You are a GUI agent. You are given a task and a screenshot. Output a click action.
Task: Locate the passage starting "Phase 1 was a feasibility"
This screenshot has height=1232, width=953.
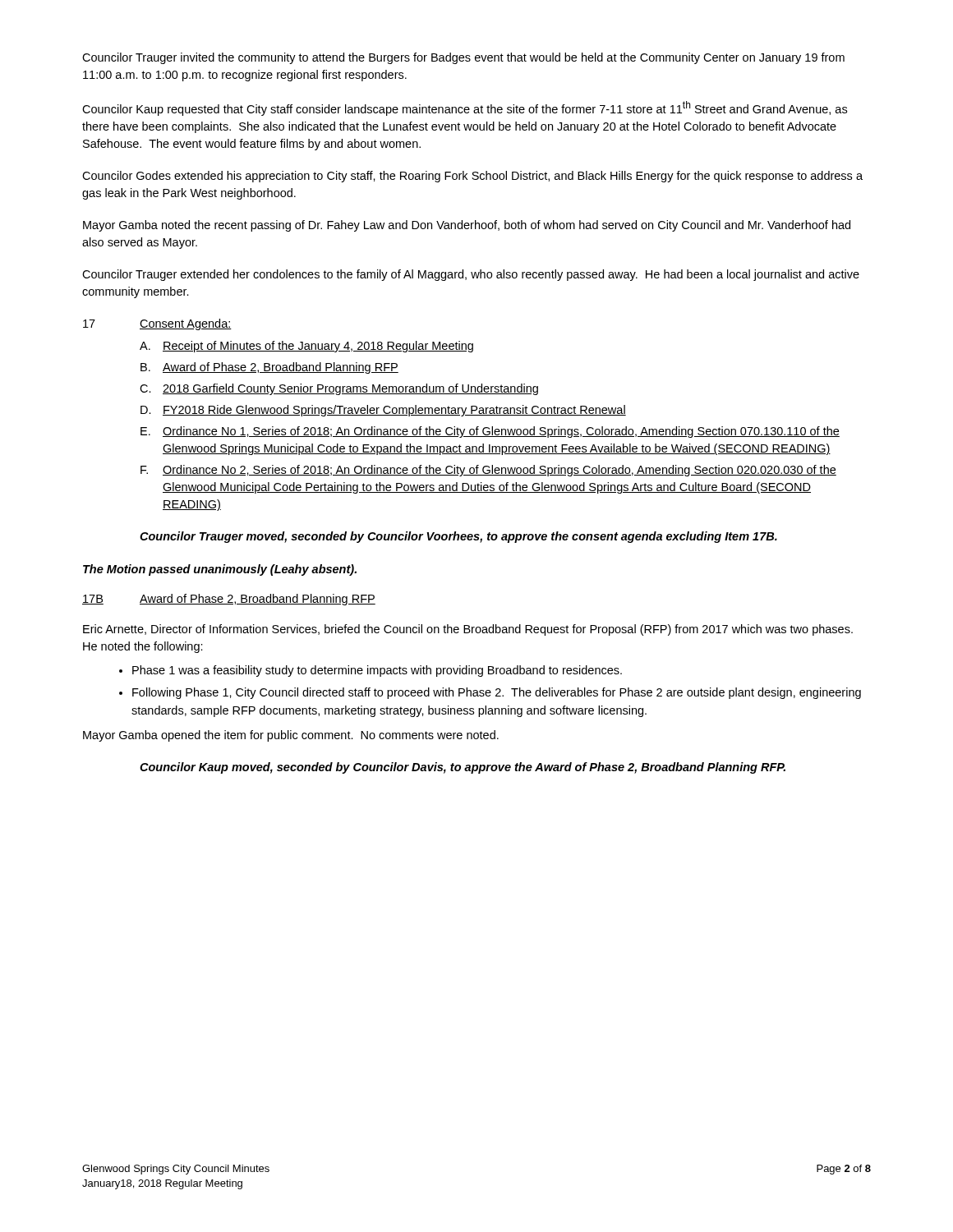[x=377, y=670]
